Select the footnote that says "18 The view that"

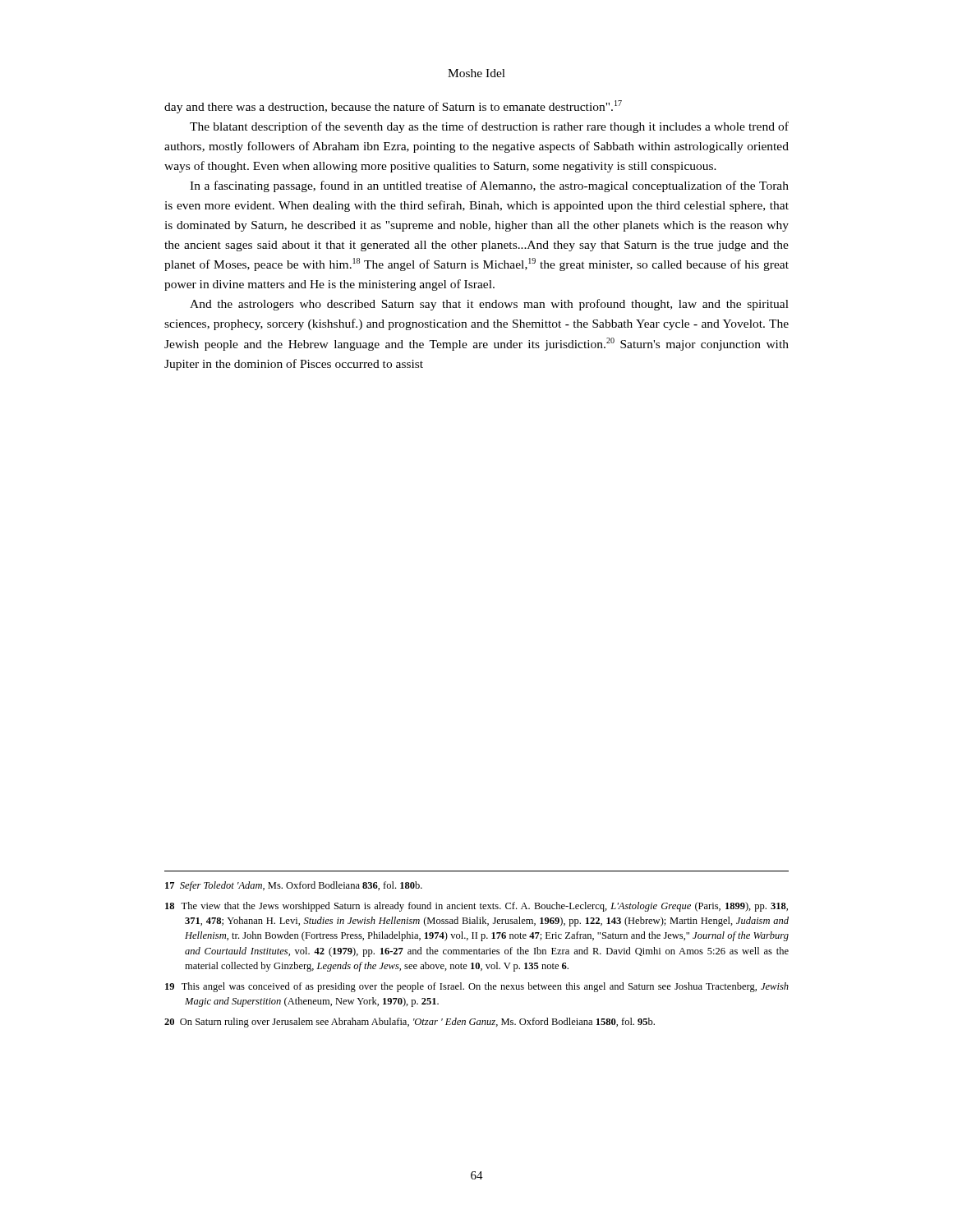[476, 936]
